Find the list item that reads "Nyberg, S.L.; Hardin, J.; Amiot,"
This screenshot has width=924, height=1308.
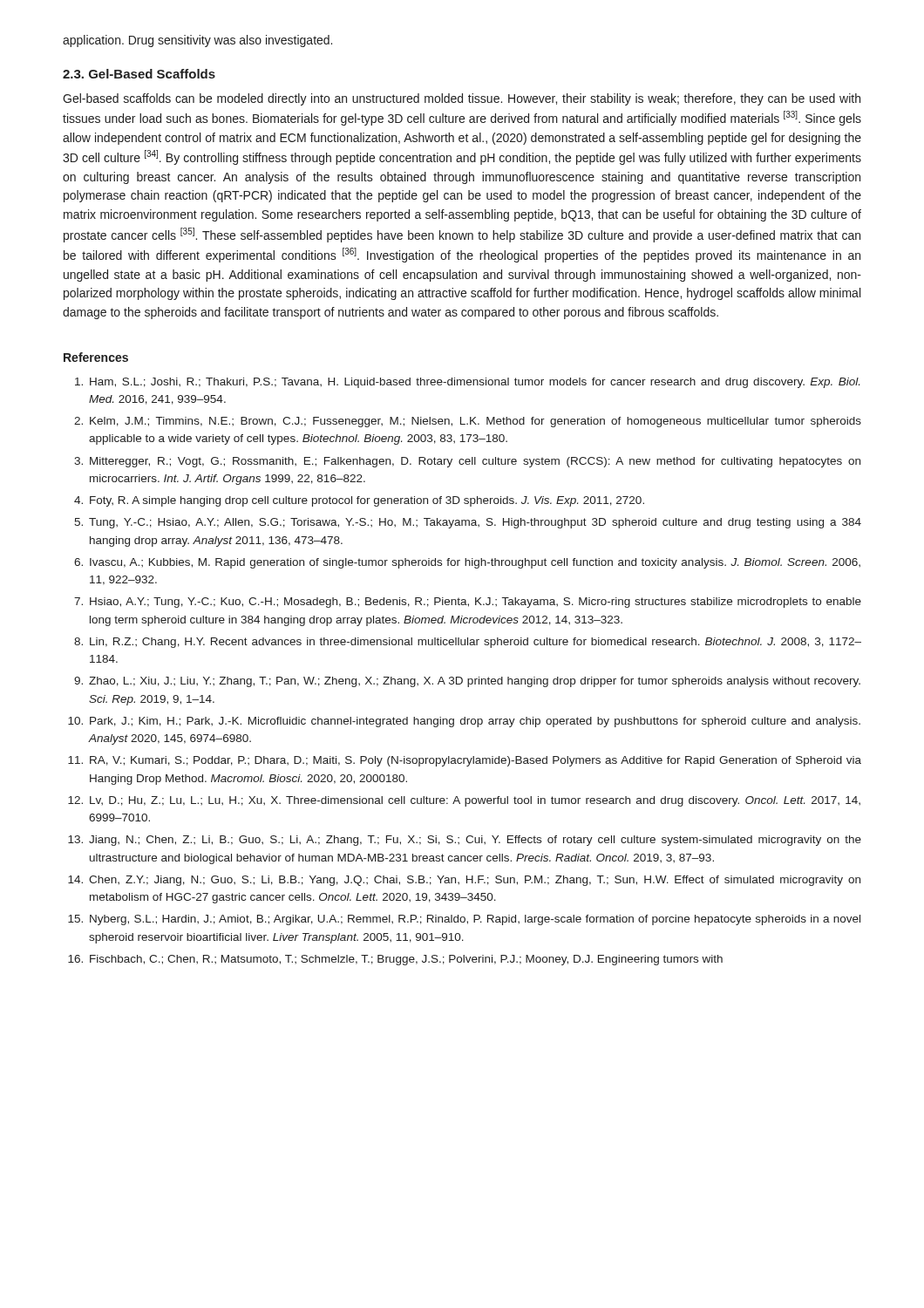pos(474,928)
